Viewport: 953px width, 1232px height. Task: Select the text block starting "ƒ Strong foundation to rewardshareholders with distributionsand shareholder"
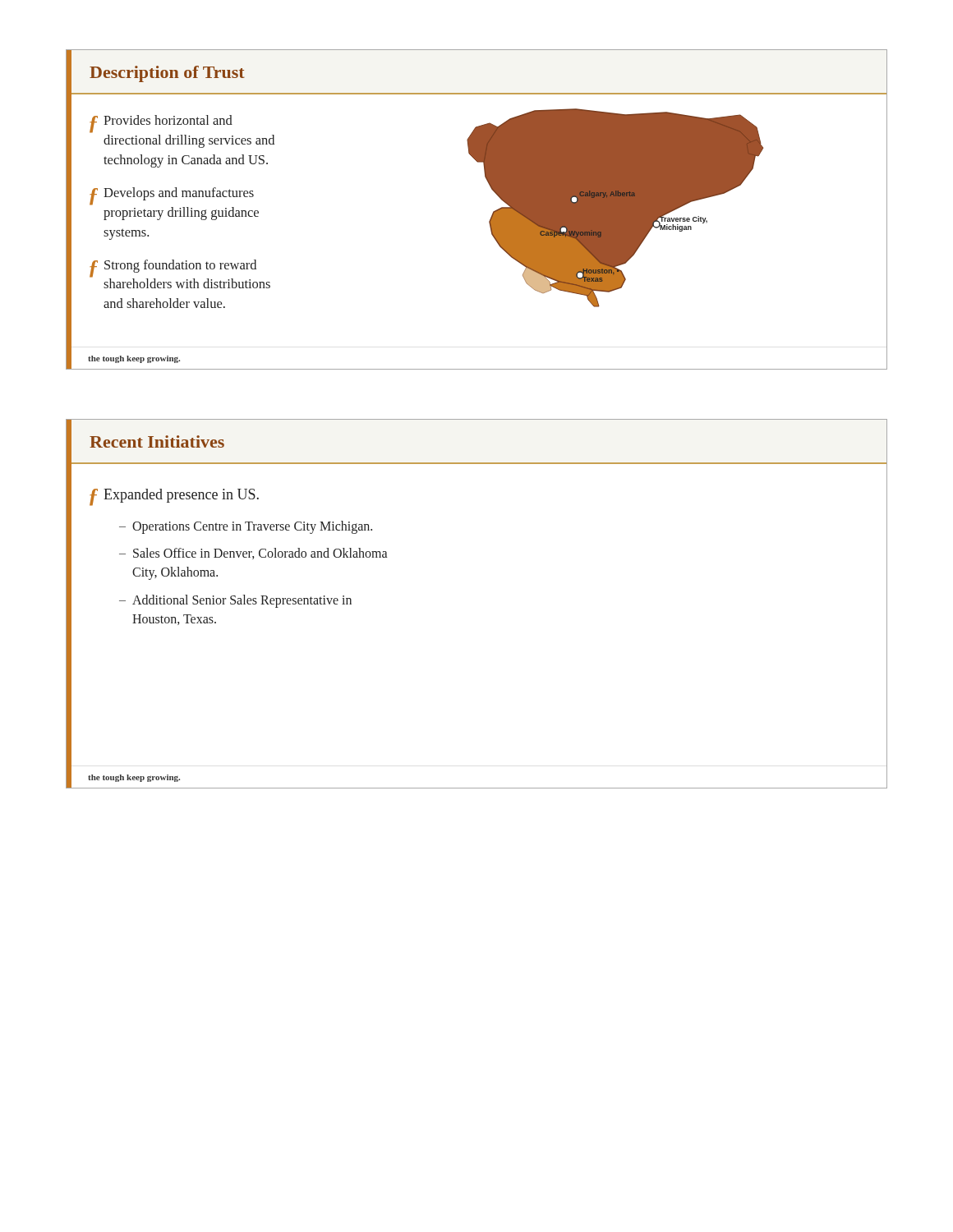point(179,285)
